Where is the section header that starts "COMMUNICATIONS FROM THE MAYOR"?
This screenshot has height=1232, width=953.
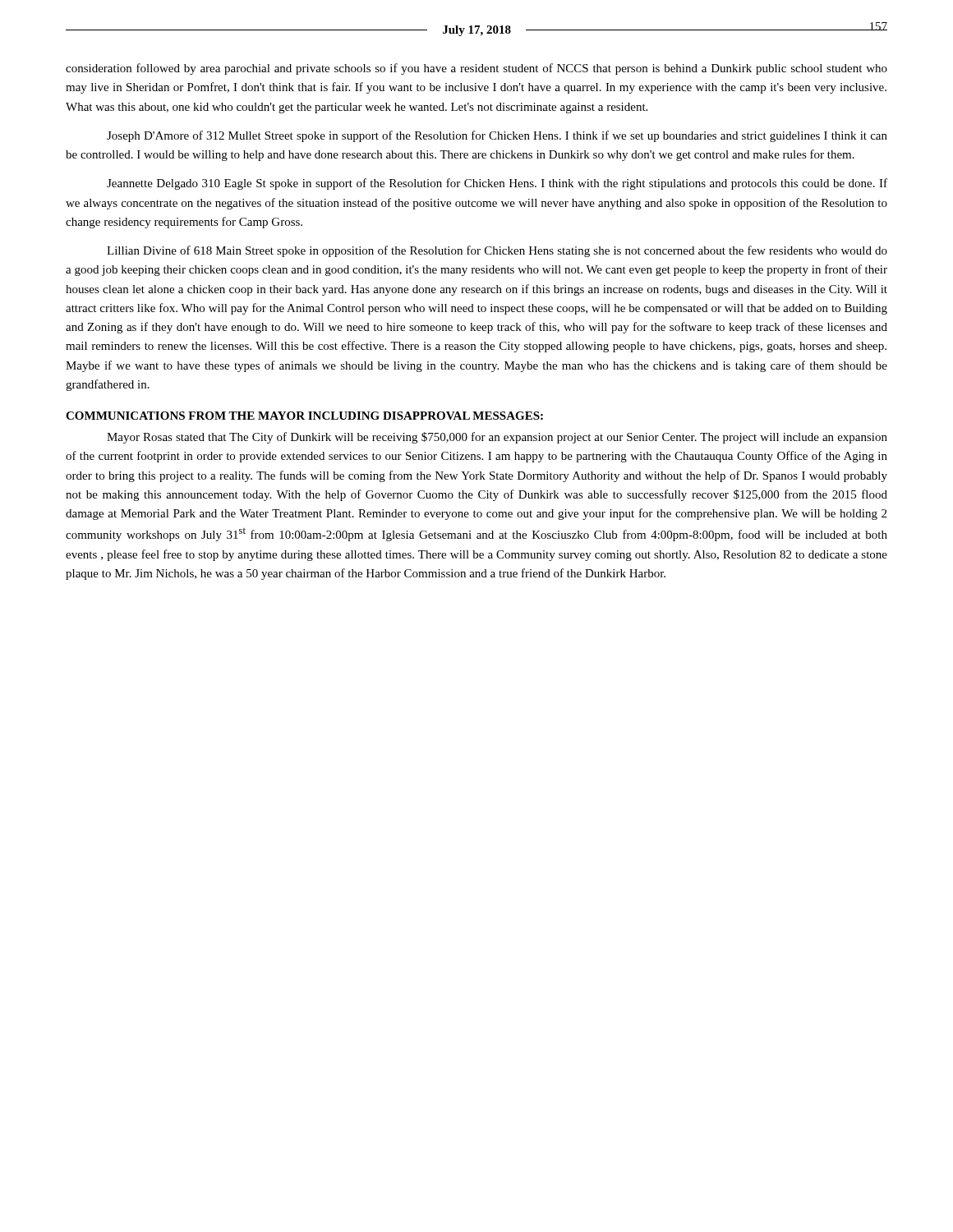305,416
